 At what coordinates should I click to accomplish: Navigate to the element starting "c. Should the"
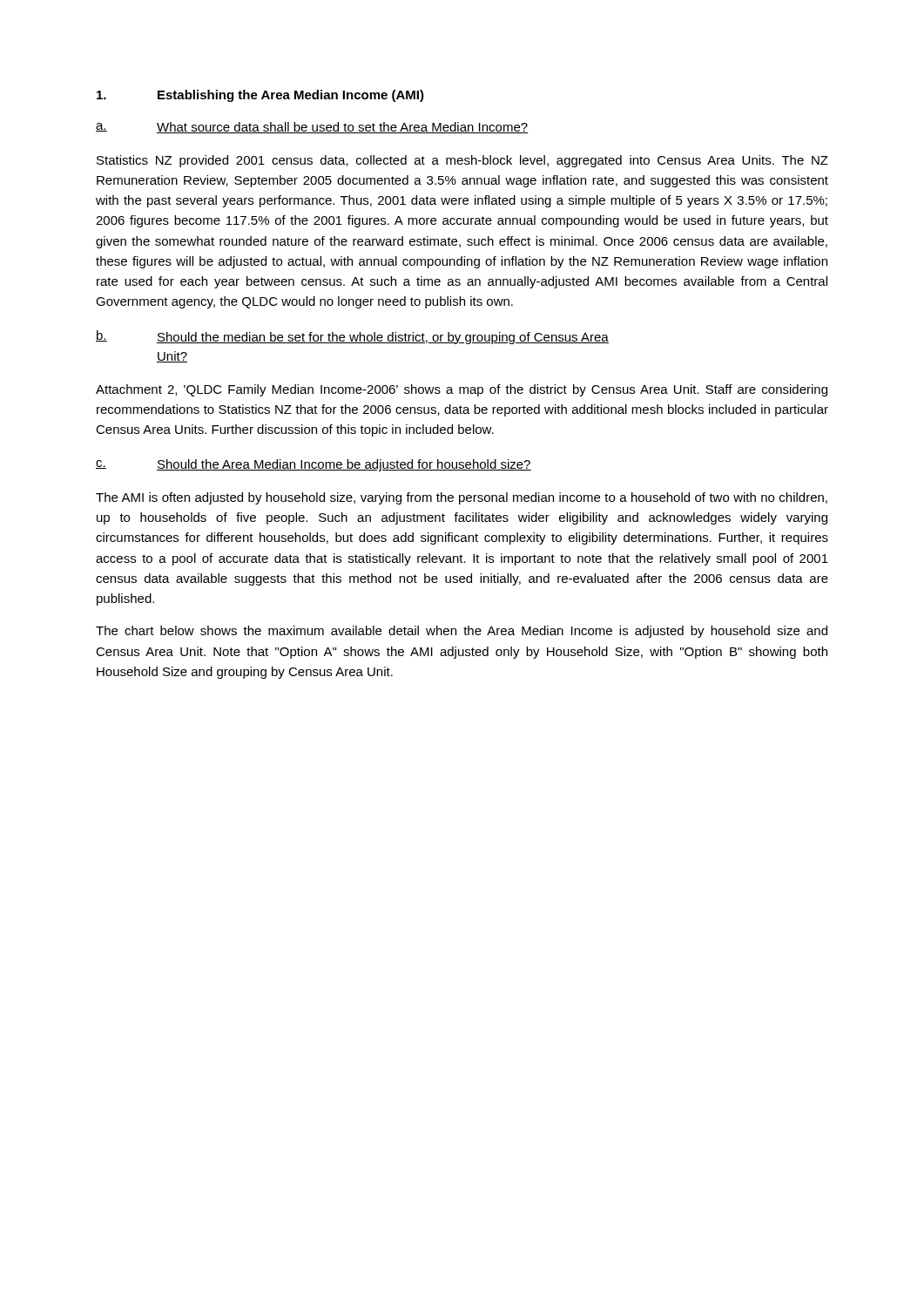pos(313,465)
